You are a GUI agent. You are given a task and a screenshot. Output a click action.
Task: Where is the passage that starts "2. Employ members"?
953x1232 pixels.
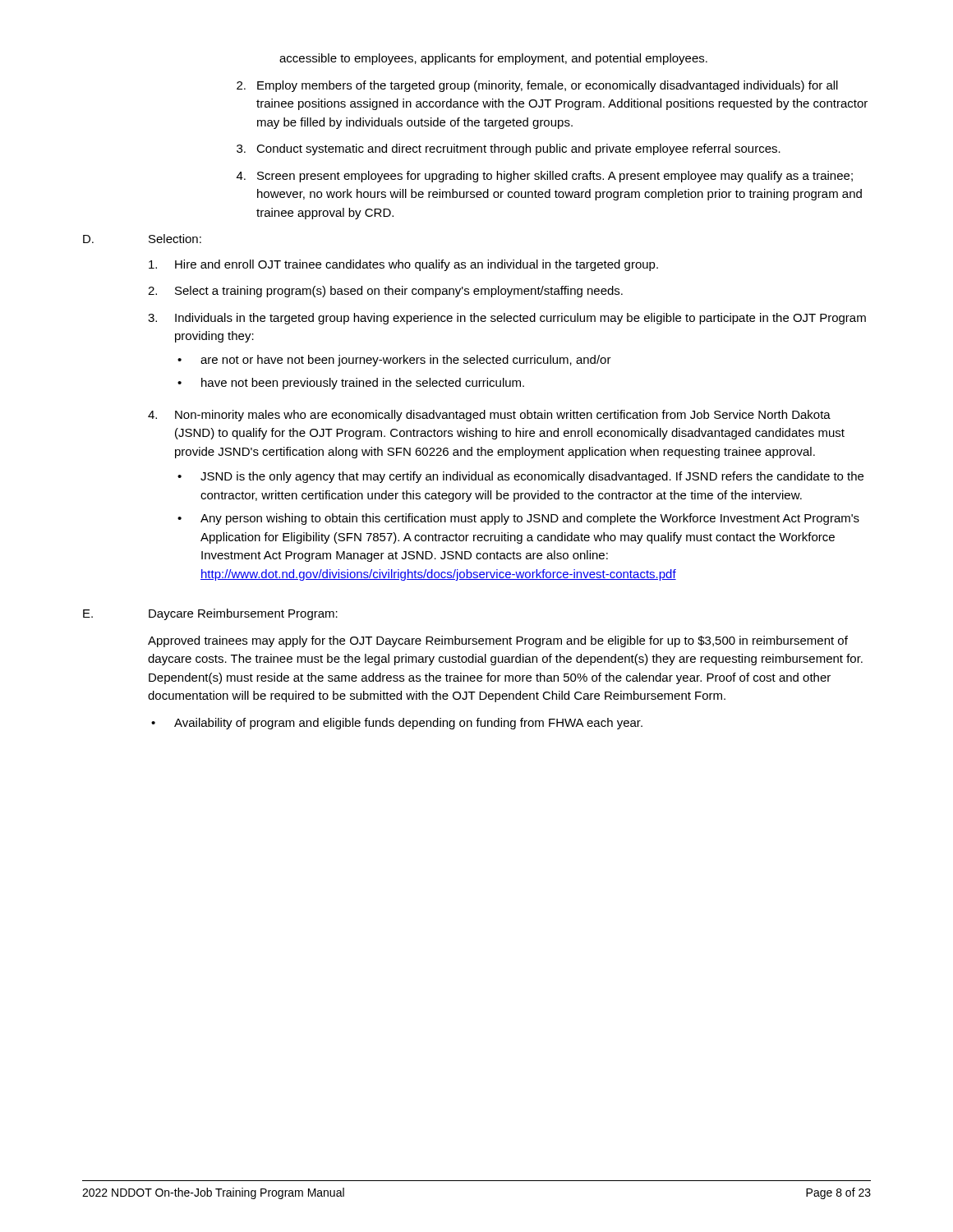[542, 104]
